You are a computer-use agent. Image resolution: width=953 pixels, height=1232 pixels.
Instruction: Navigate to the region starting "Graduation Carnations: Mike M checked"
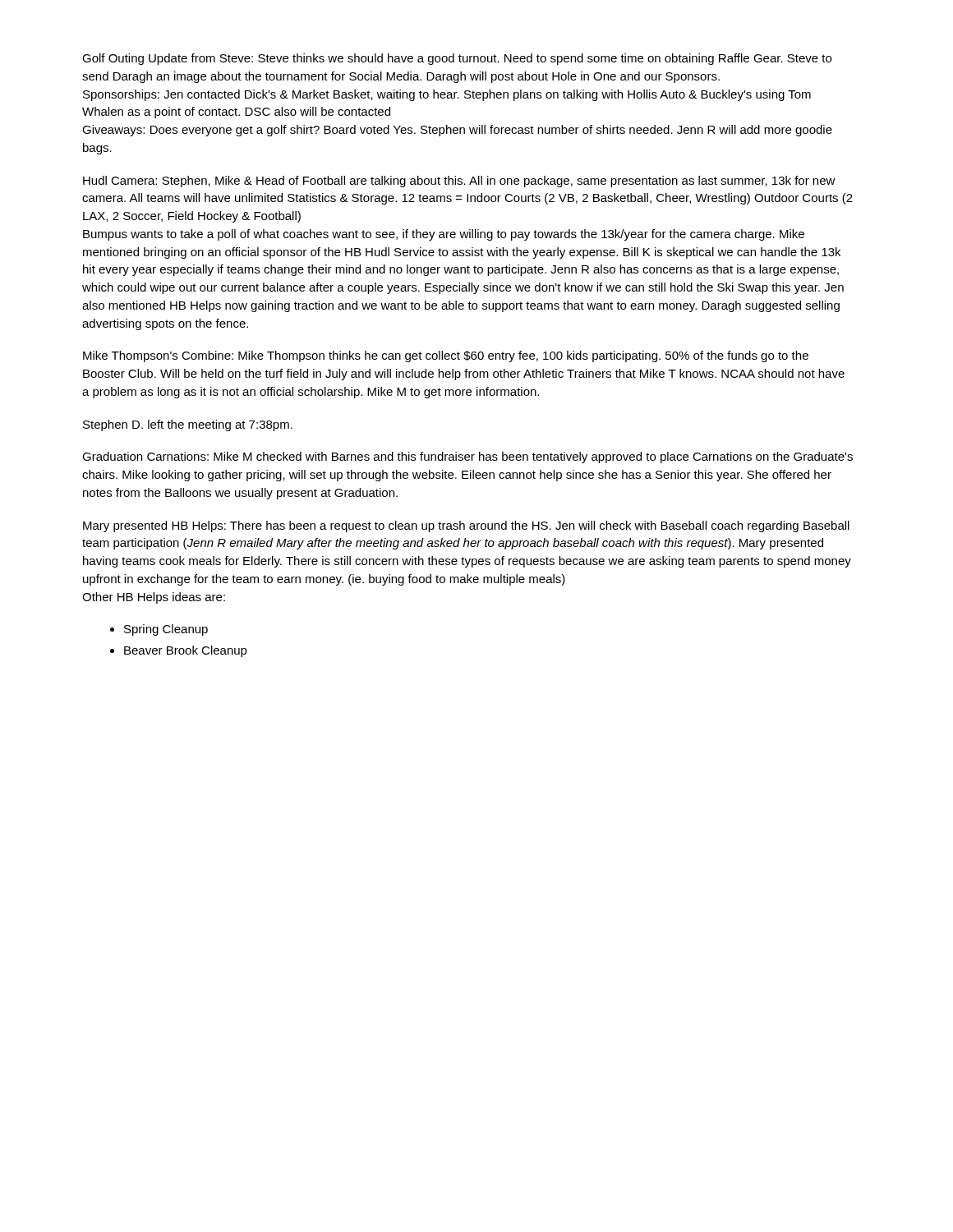(468, 474)
